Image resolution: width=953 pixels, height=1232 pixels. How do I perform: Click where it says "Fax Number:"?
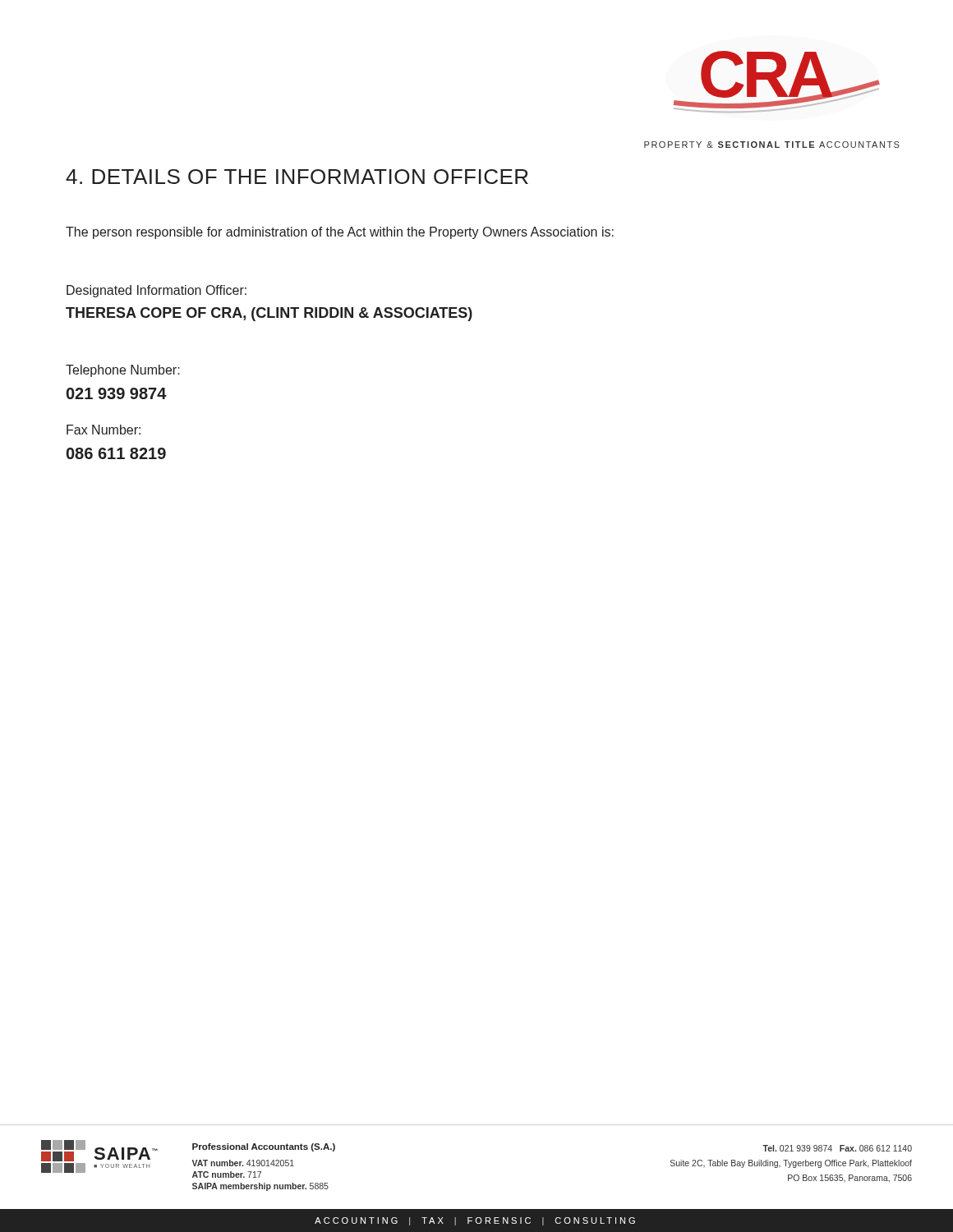104,430
